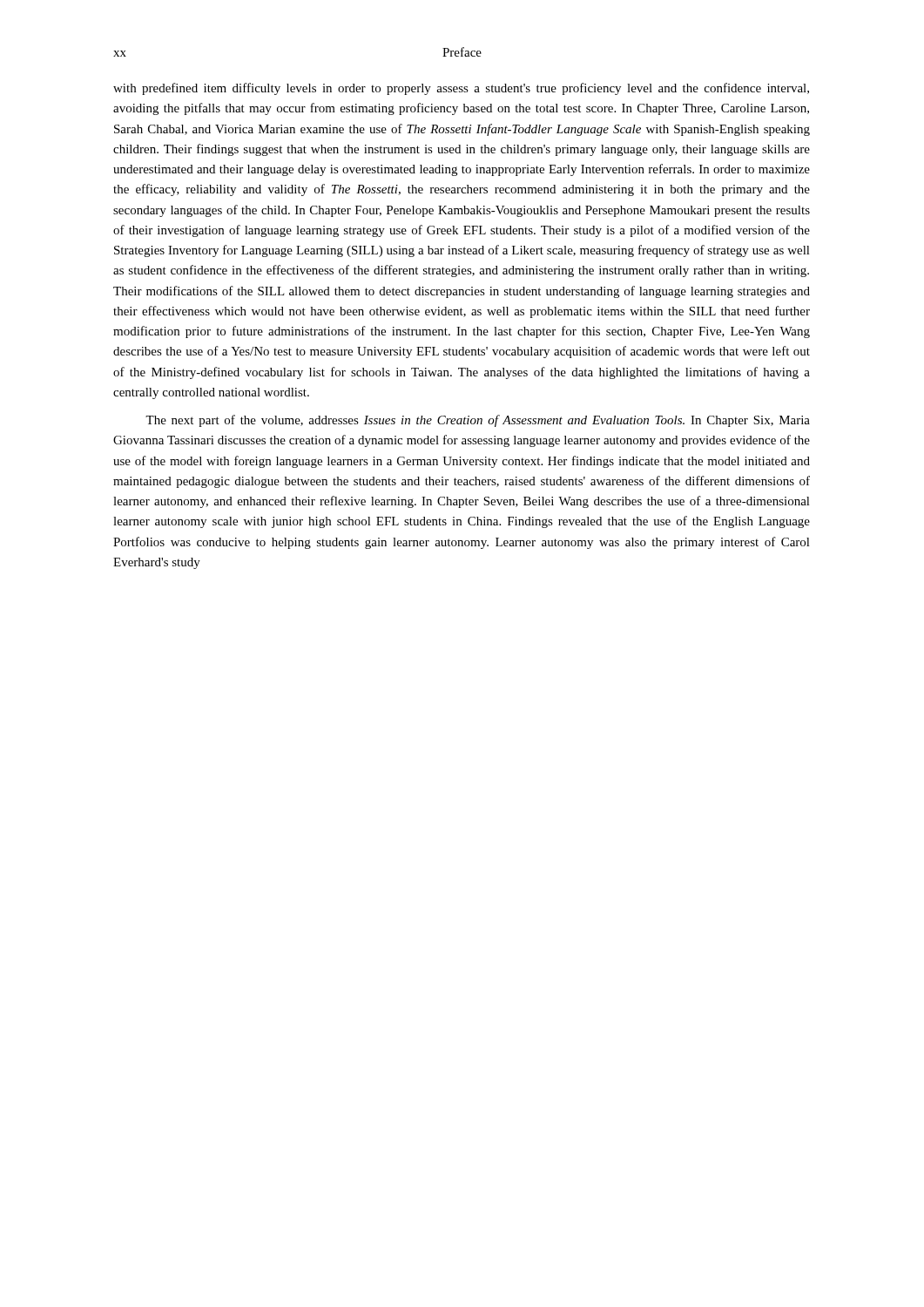Find the block starting "with predefined item difficulty"
This screenshot has height=1307, width=924.
point(462,325)
